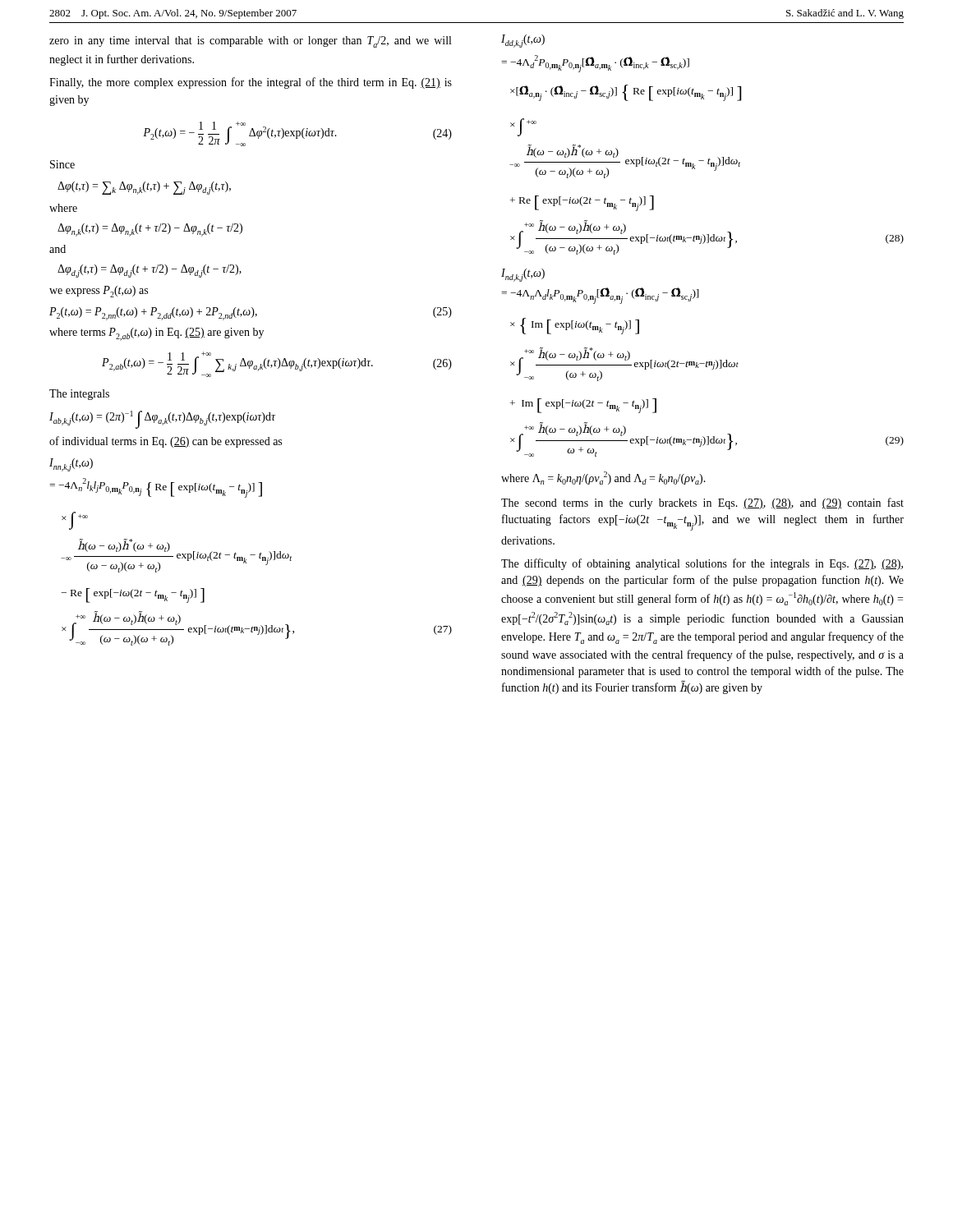Select the text block that reads "The difficulty of obtaining analytical solutions for"
The height and width of the screenshot is (1232, 953).
[702, 626]
